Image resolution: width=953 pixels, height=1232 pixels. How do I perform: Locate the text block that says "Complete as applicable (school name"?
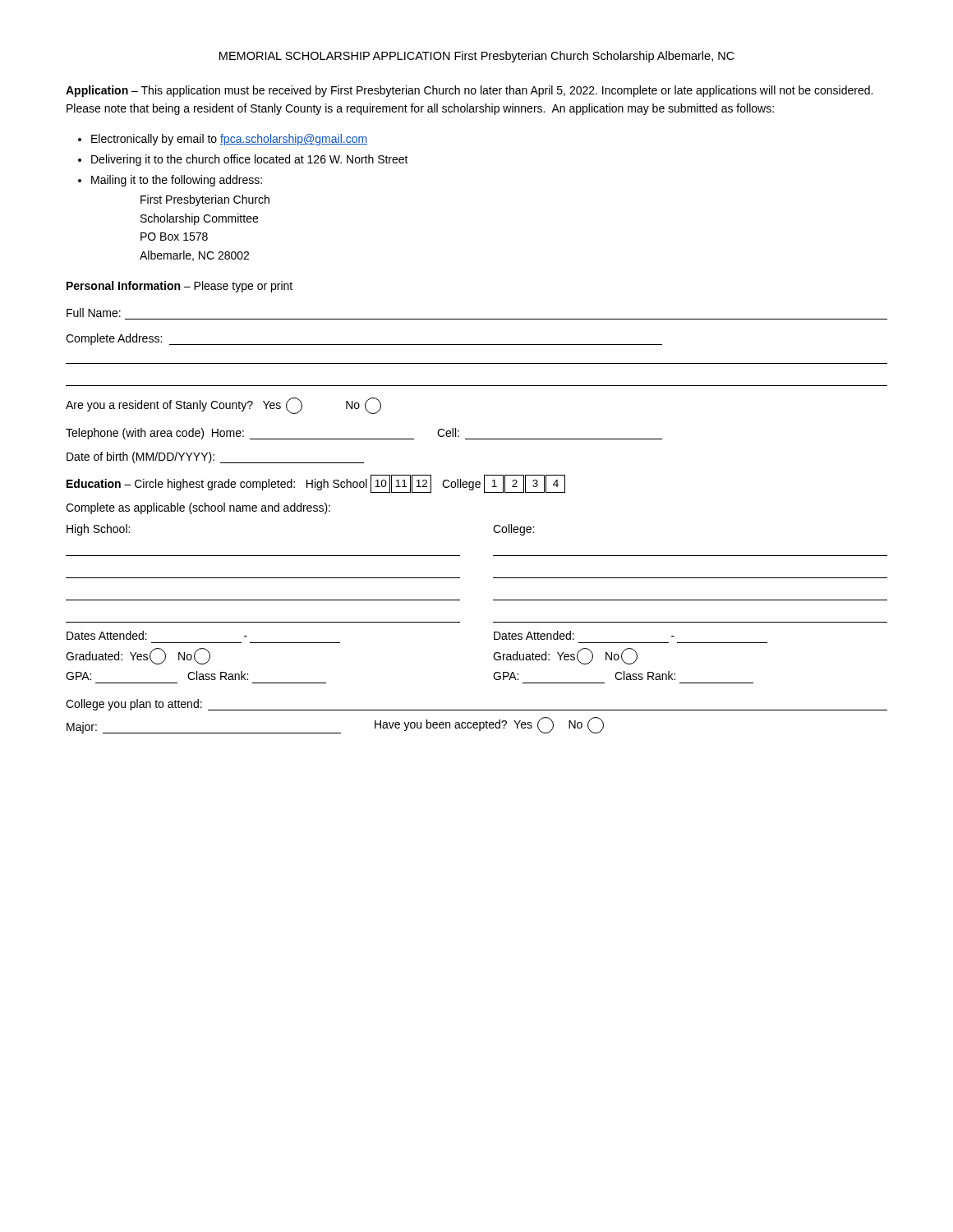198,508
